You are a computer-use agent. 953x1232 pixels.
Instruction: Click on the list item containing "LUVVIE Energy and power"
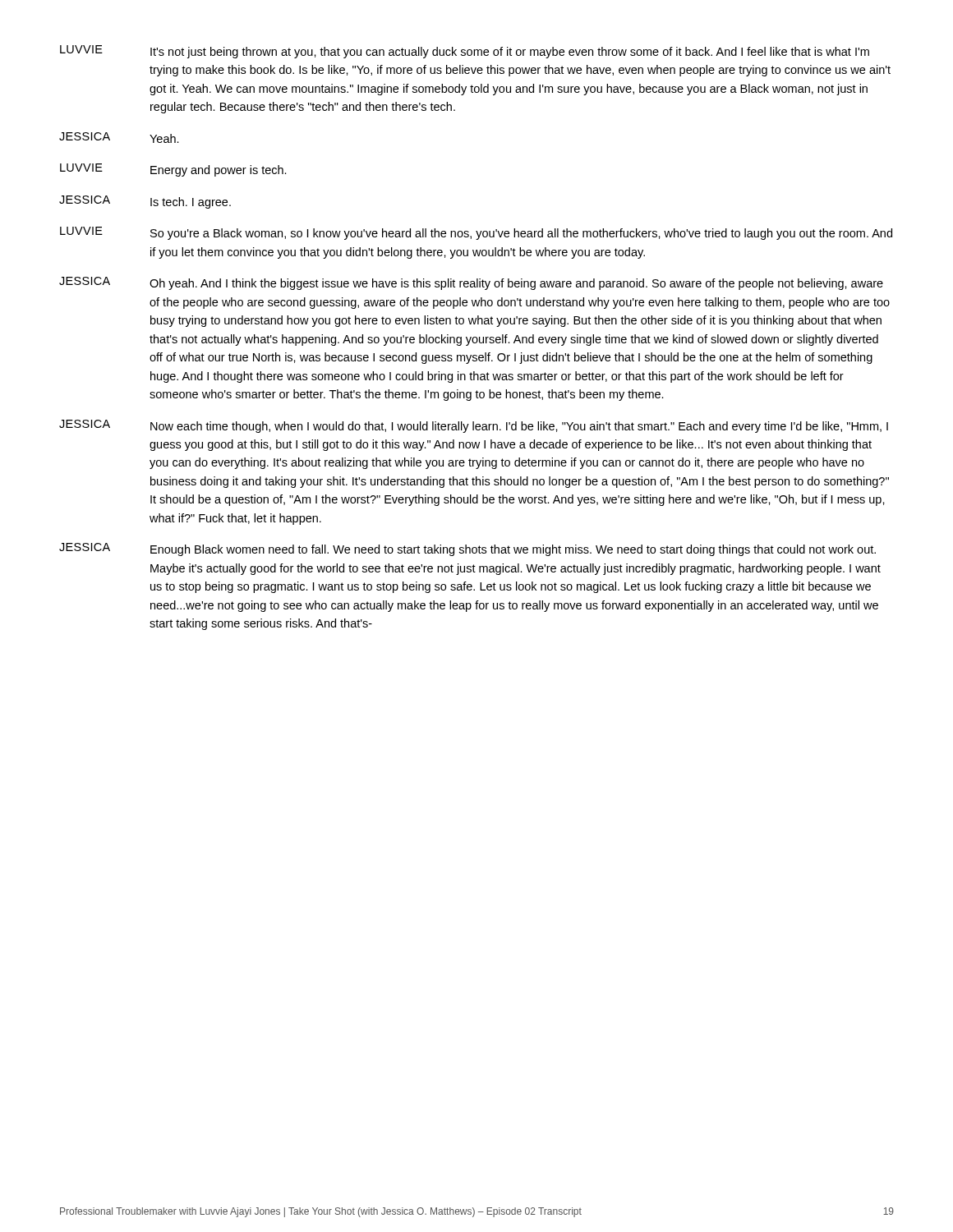point(173,170)
